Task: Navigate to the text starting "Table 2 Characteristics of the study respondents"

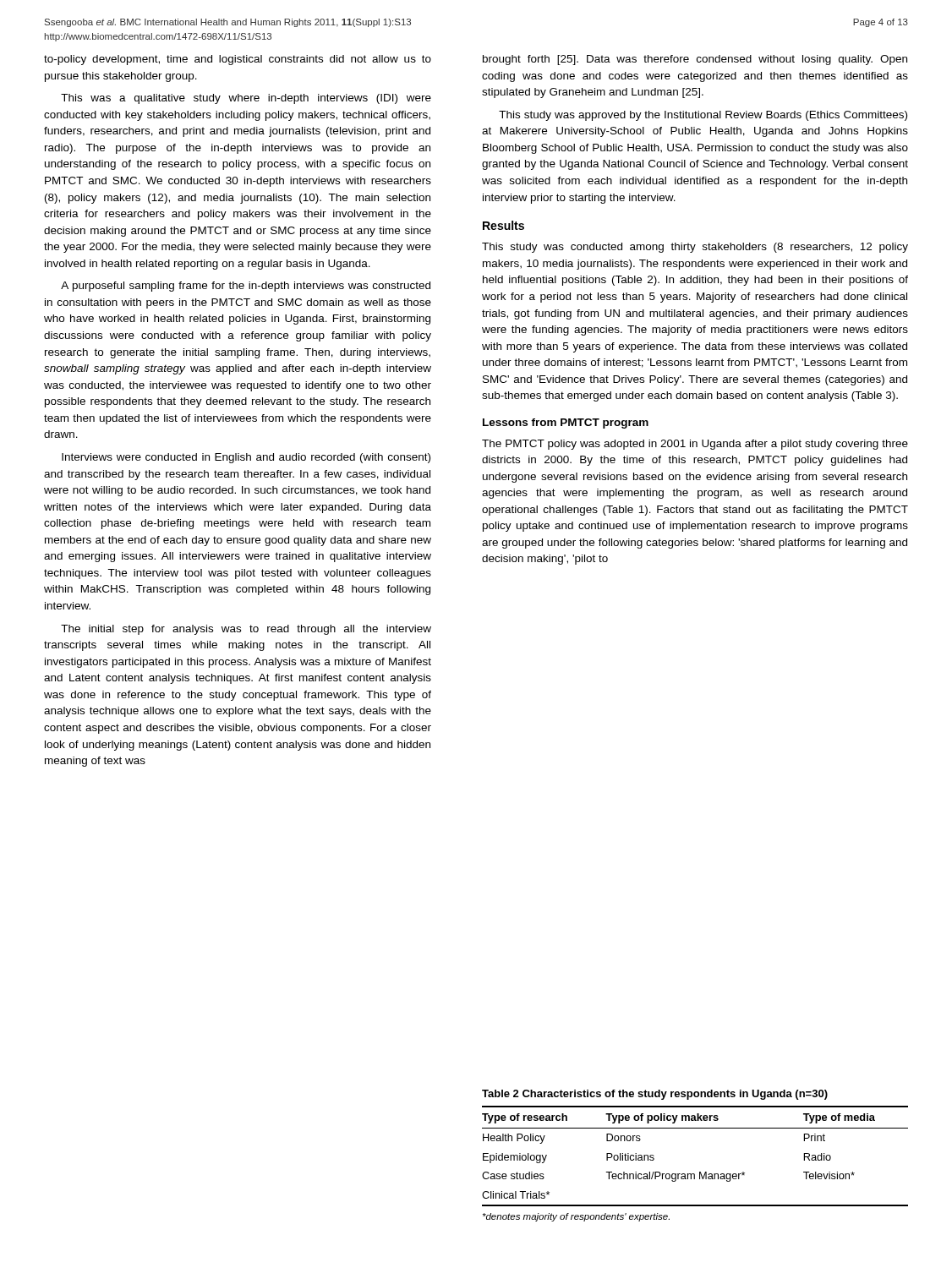Action: point(655,1093)
